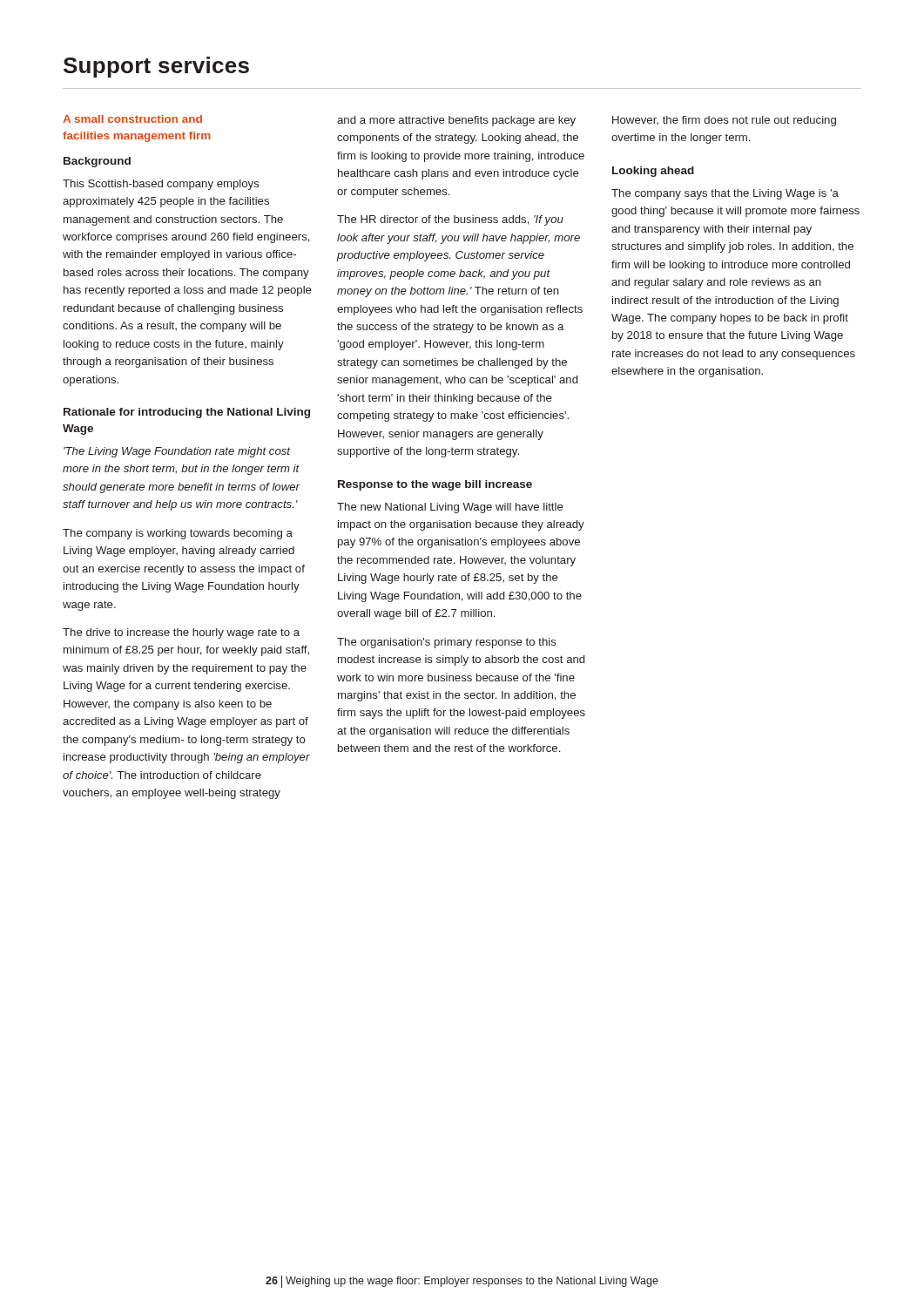Locate the text "A small construction andfacilities management firm"
The image size is (924, 1307).
click(137, 127)
